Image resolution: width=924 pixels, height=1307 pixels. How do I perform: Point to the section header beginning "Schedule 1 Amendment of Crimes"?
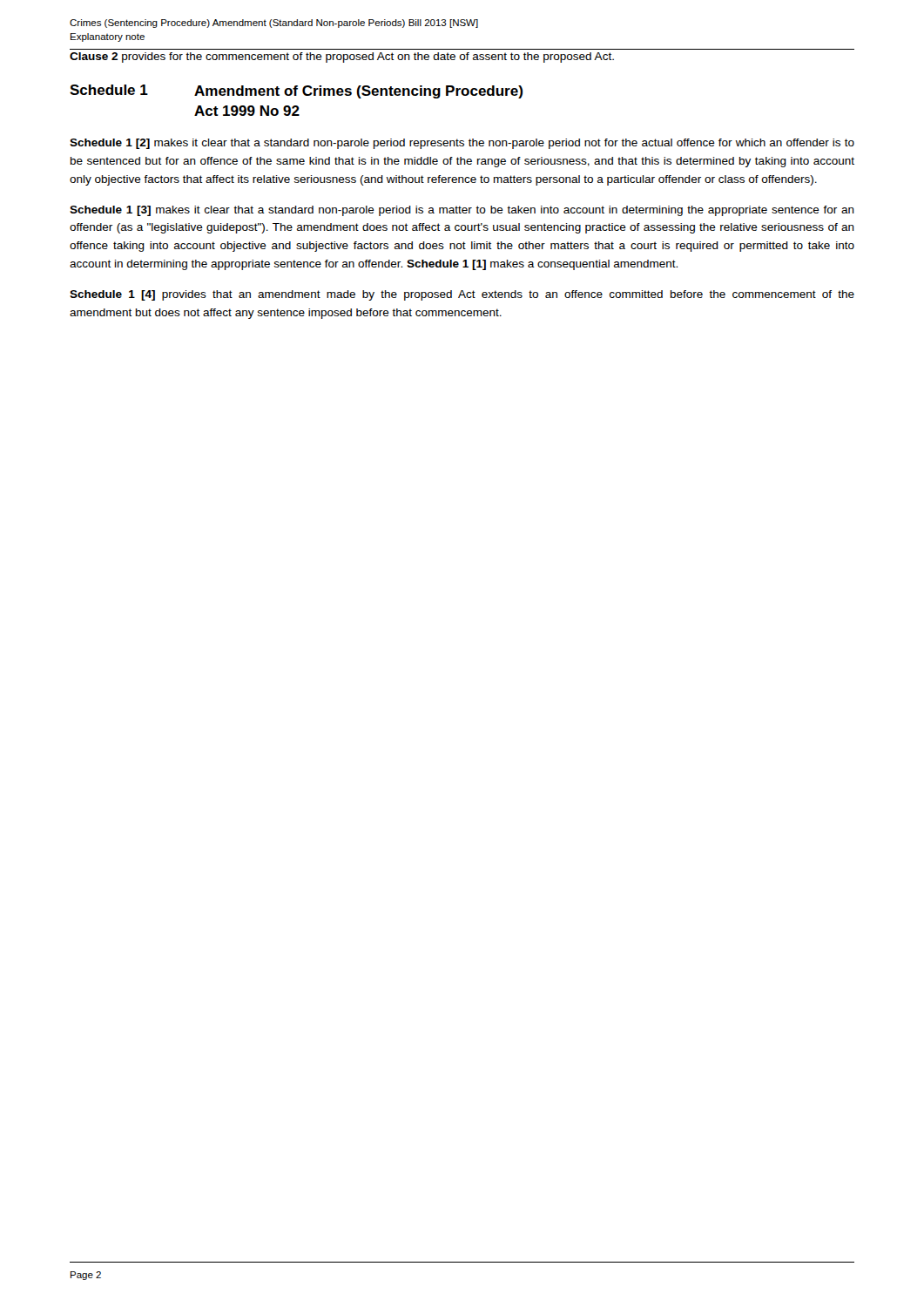point(296,102)
